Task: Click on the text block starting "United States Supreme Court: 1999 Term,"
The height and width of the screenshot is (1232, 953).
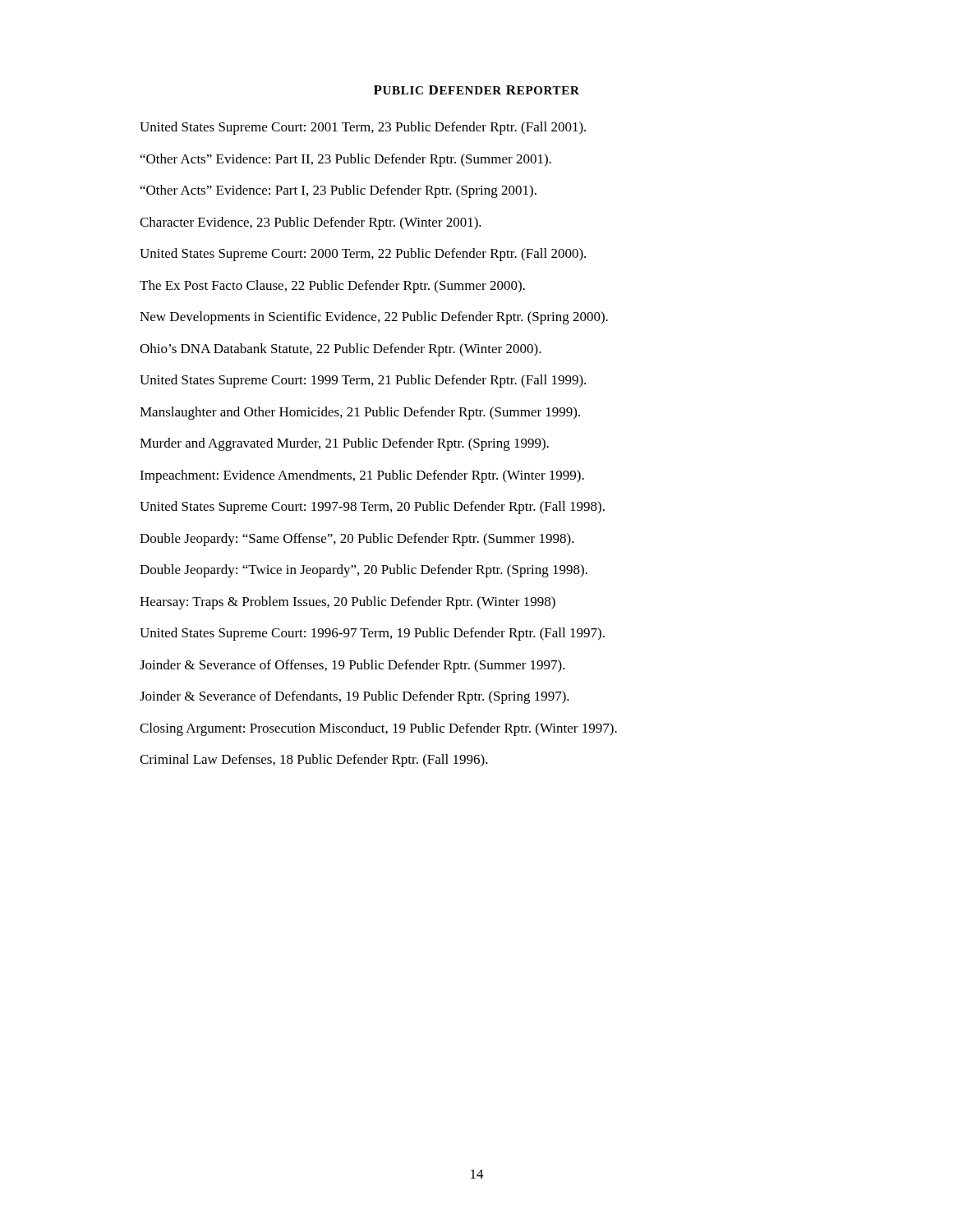Action: [363, 380]
